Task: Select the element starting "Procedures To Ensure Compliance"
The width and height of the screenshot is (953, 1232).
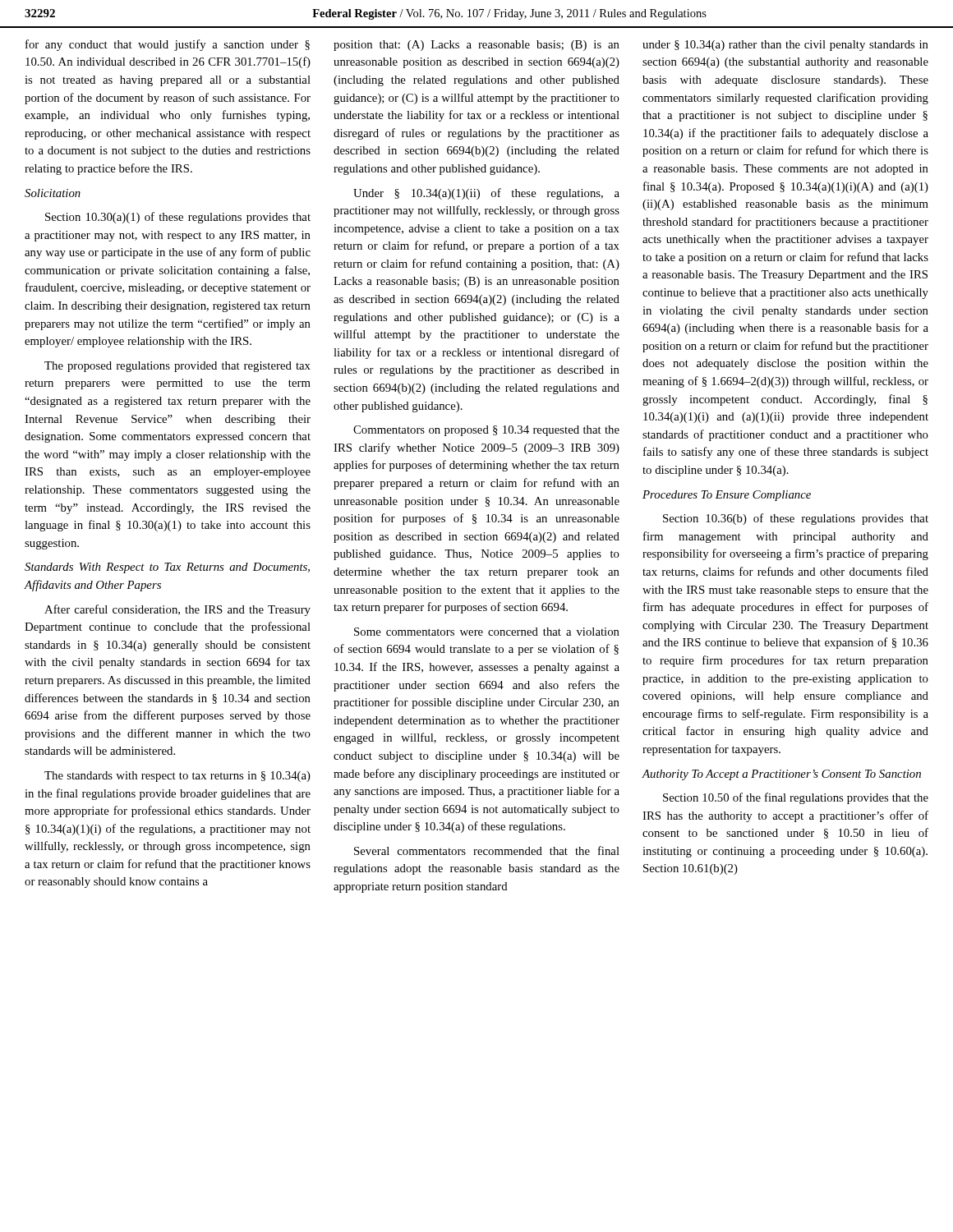Action: coord(785,495)
